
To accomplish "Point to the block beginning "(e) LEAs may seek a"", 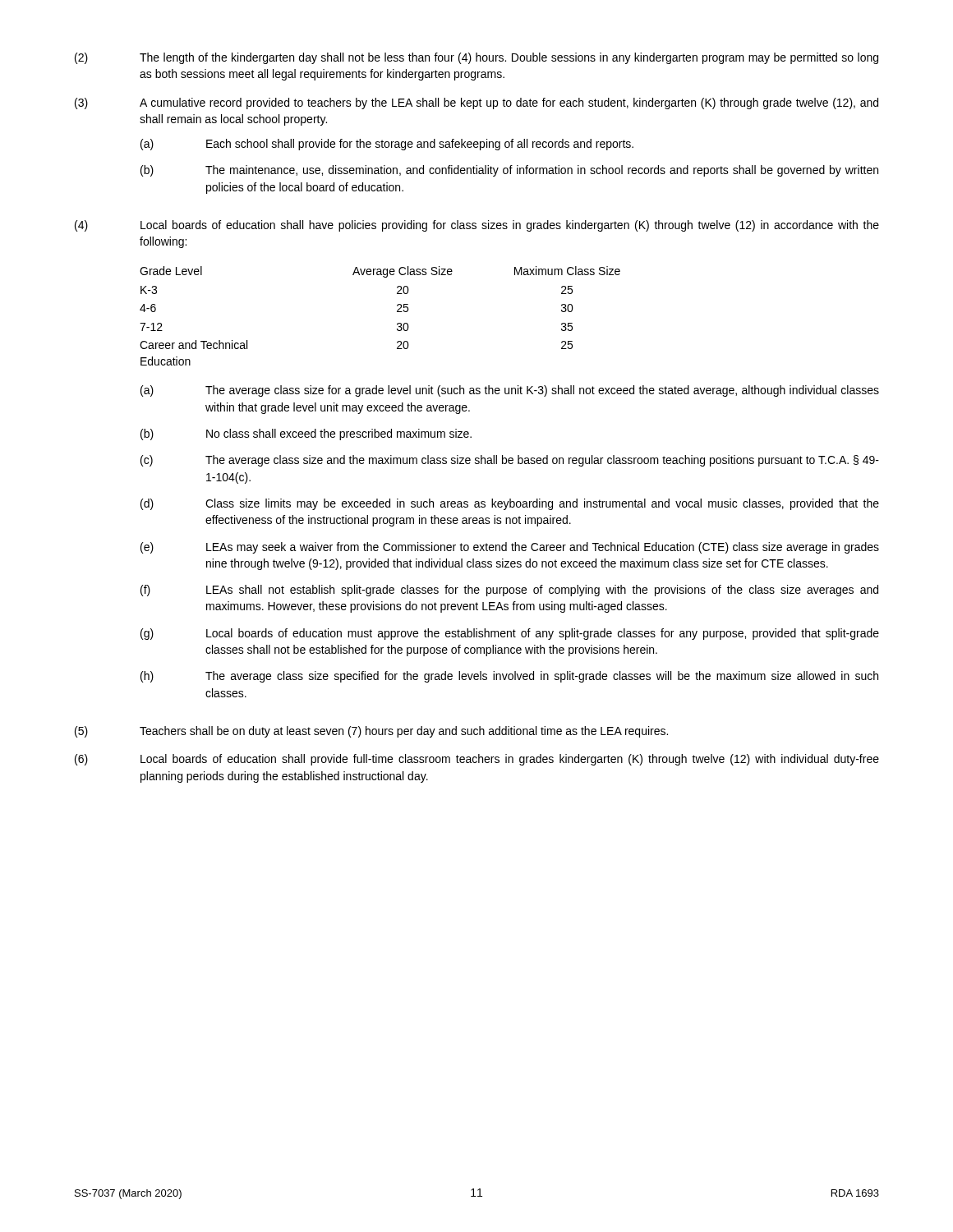I will tap(509, 555).
